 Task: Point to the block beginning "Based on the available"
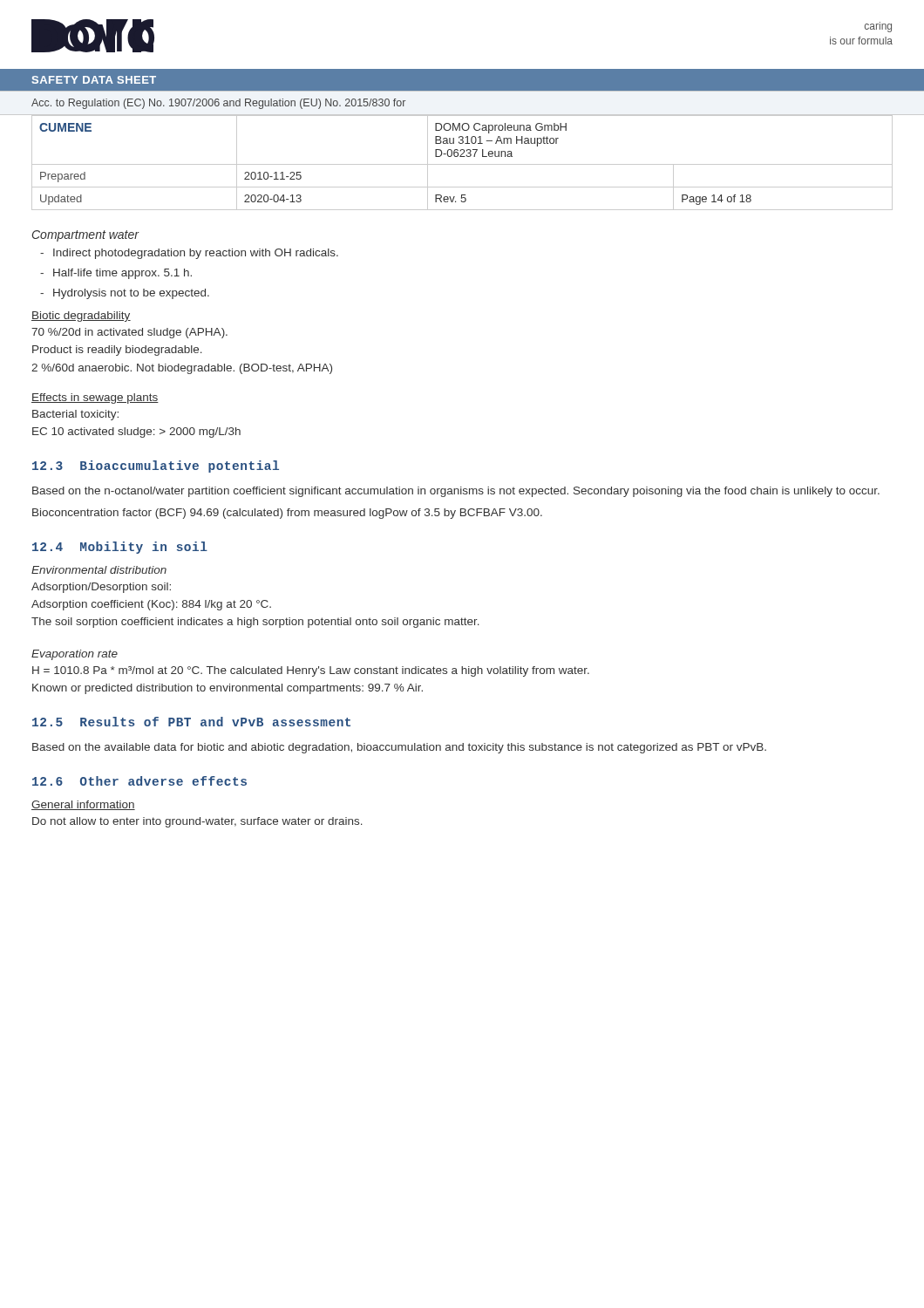[462, 747]
